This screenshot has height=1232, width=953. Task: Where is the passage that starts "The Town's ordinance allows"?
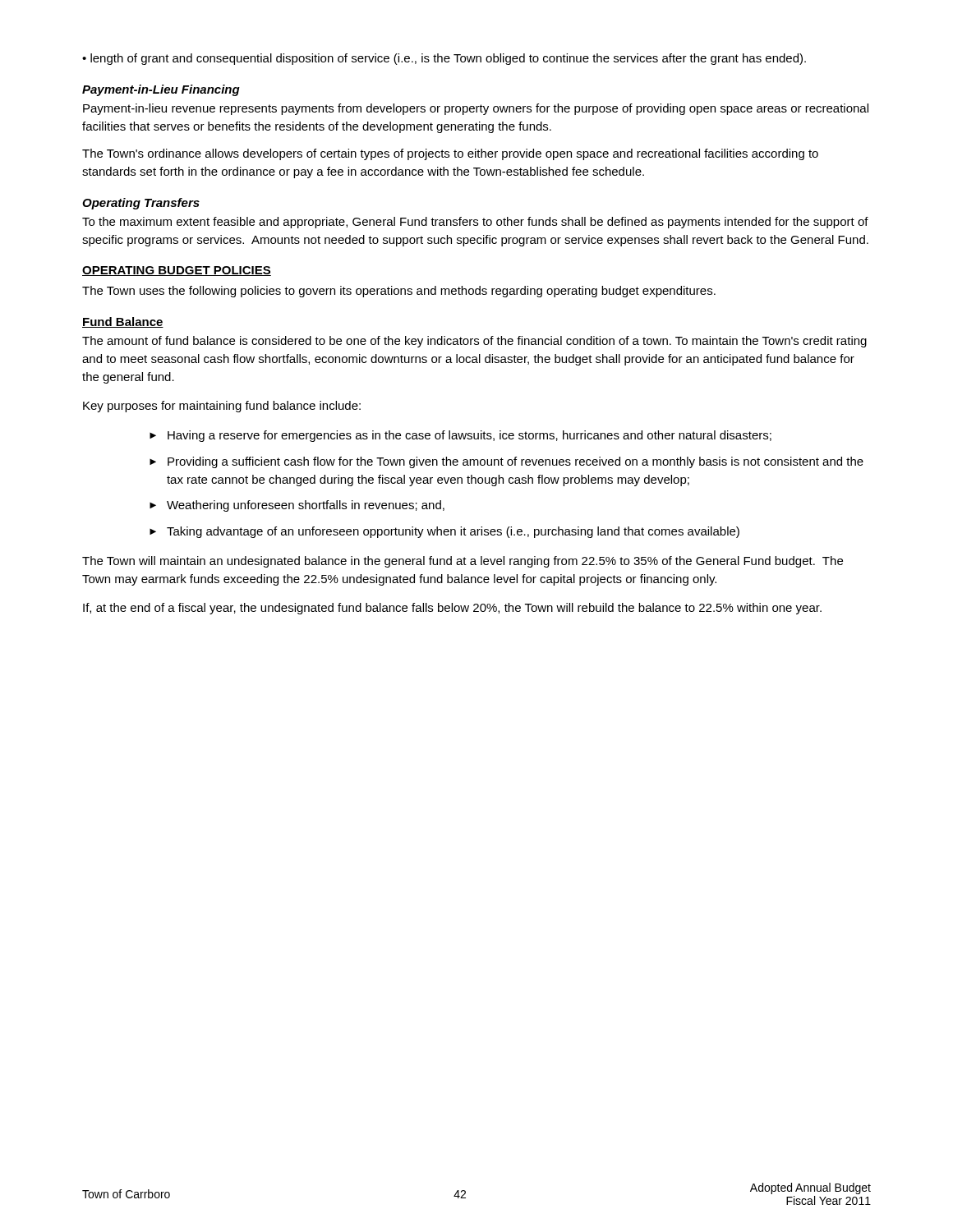pyautogui.click(x=450, y=162)
